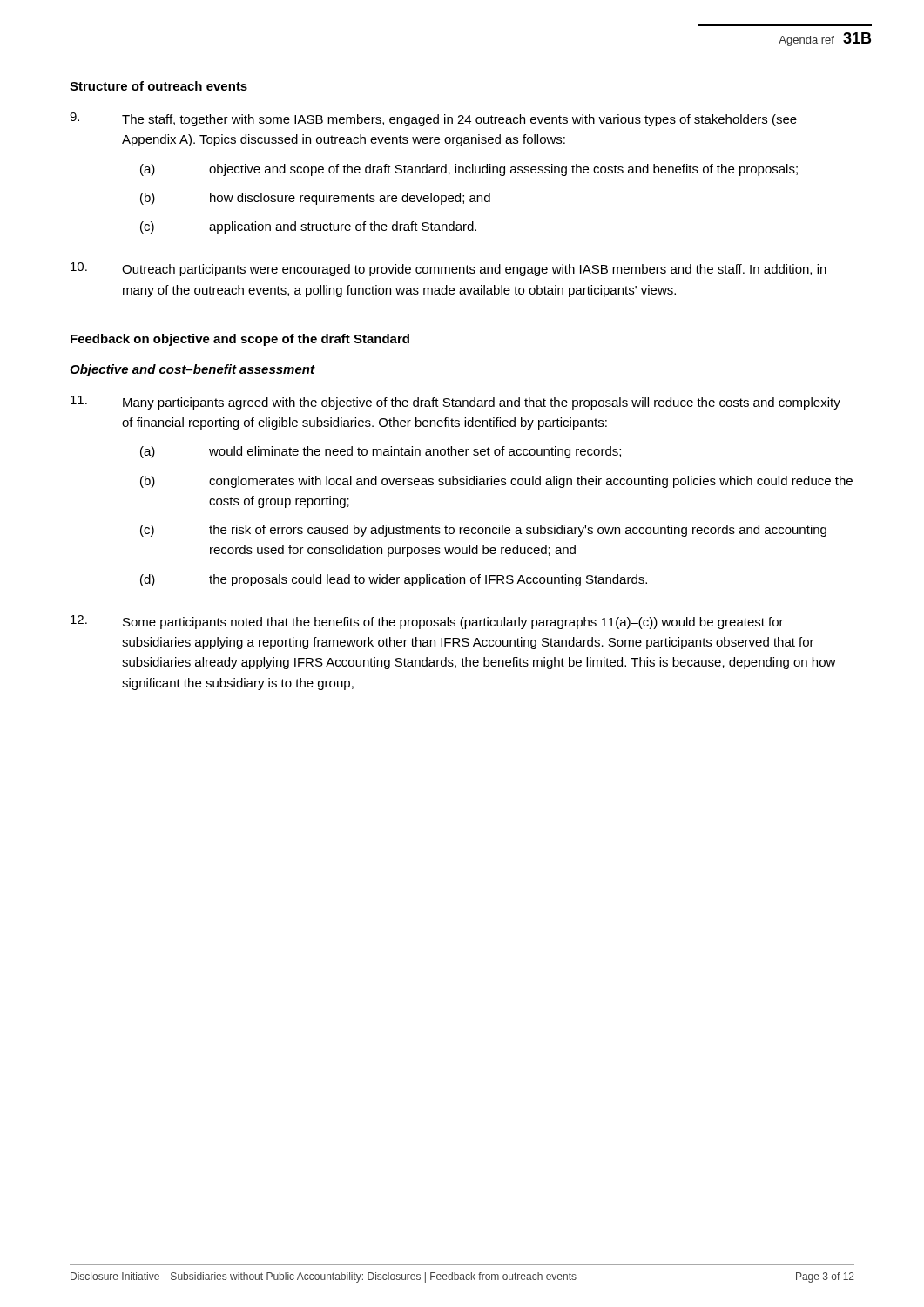Locate the region starting "Many participants agreed with the objective of the"
Screen dimensions: 1307x924
point(462,495)
